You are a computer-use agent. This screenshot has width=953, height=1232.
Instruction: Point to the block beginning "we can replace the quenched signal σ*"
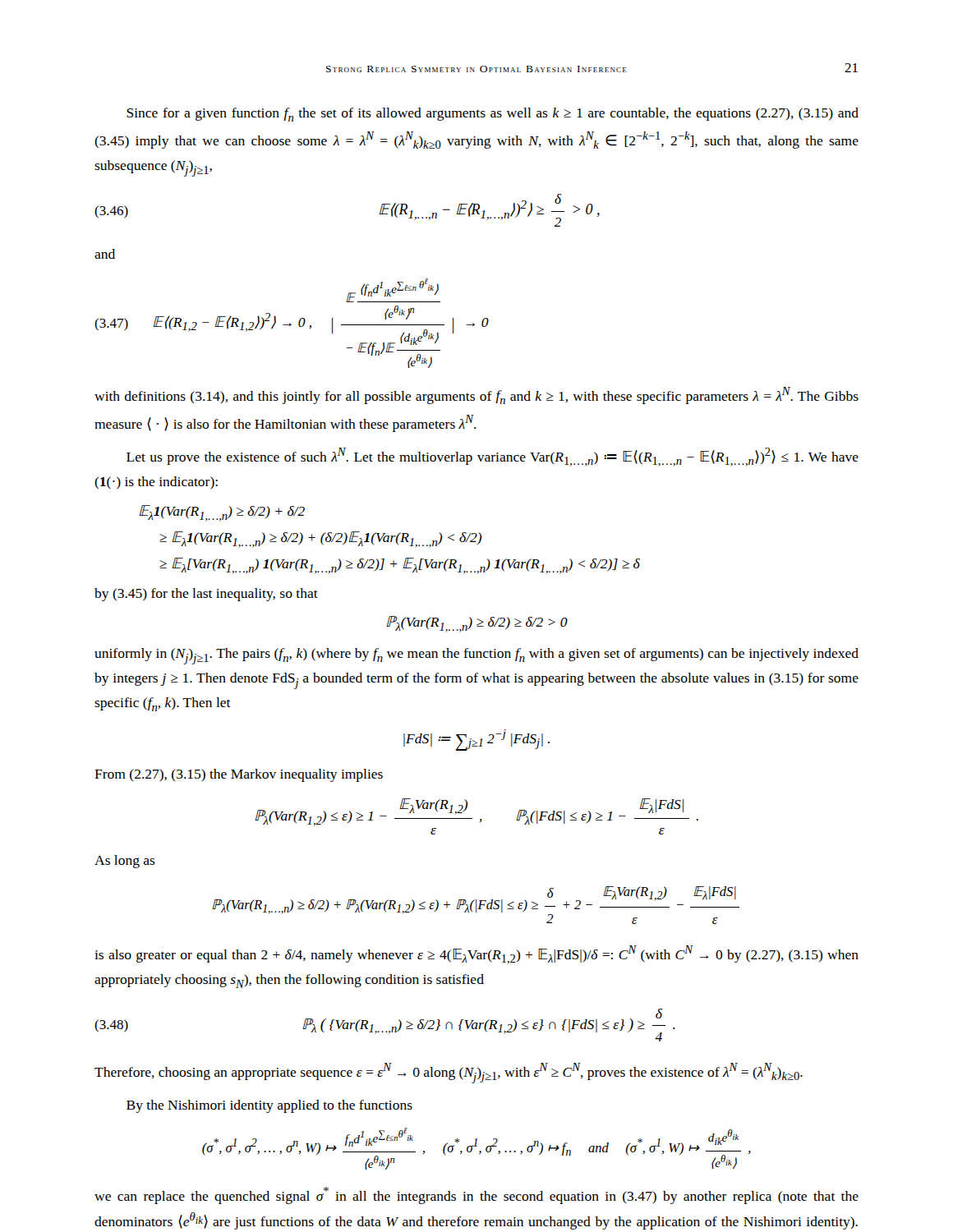click(476, 1208)
